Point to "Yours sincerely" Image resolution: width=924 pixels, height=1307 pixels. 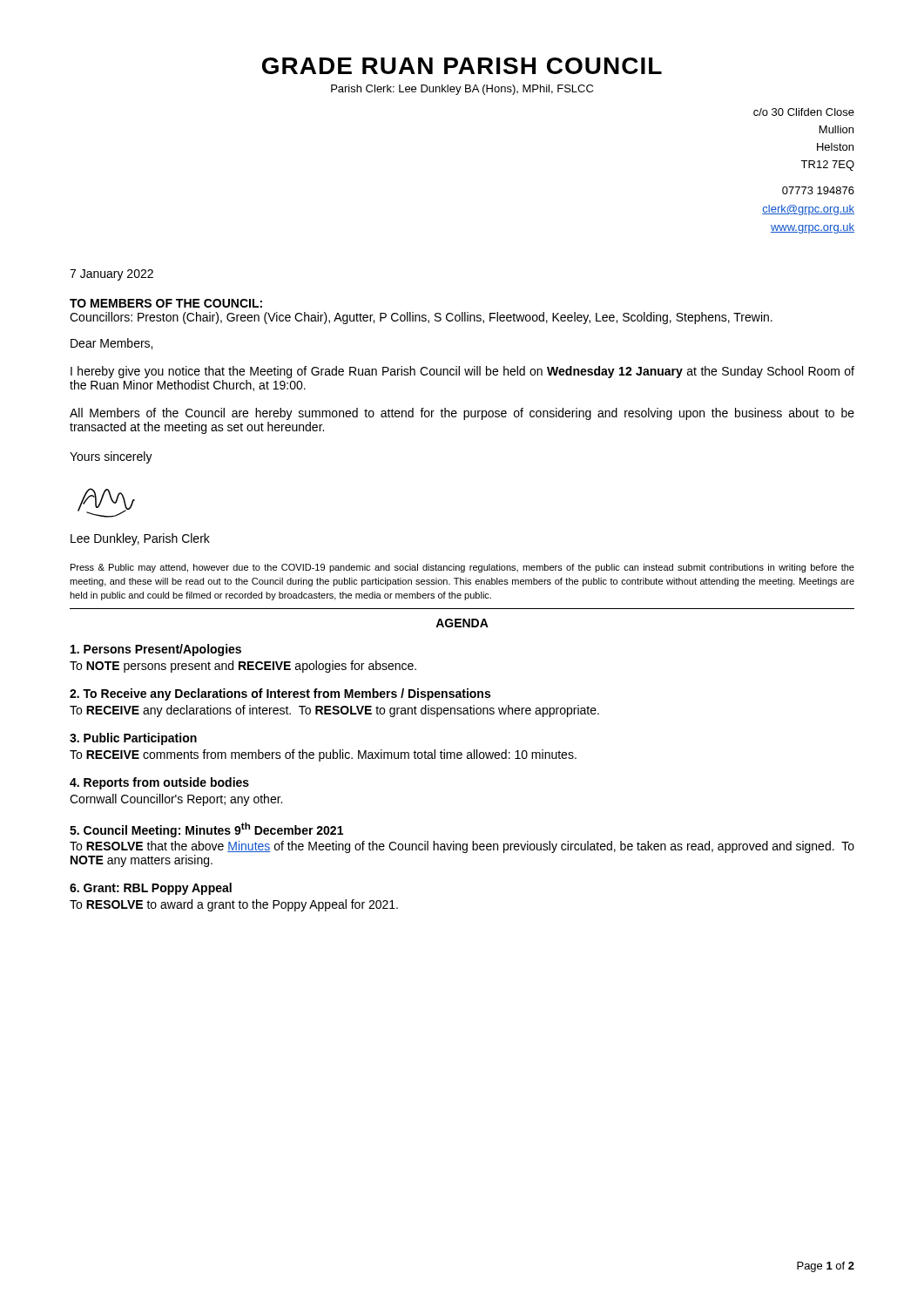(x=111, y=456)
